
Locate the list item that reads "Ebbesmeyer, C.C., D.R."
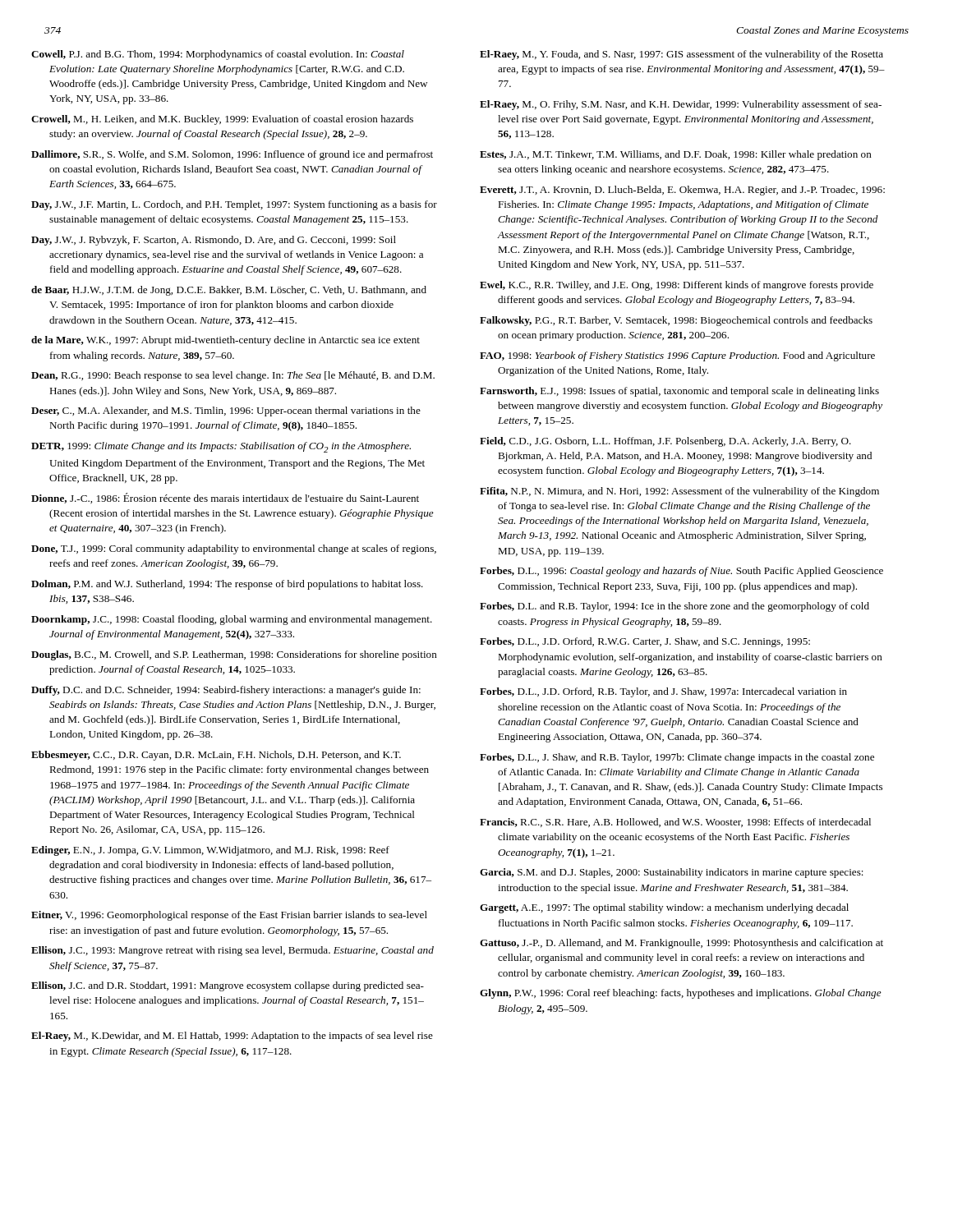coord(230,792)
